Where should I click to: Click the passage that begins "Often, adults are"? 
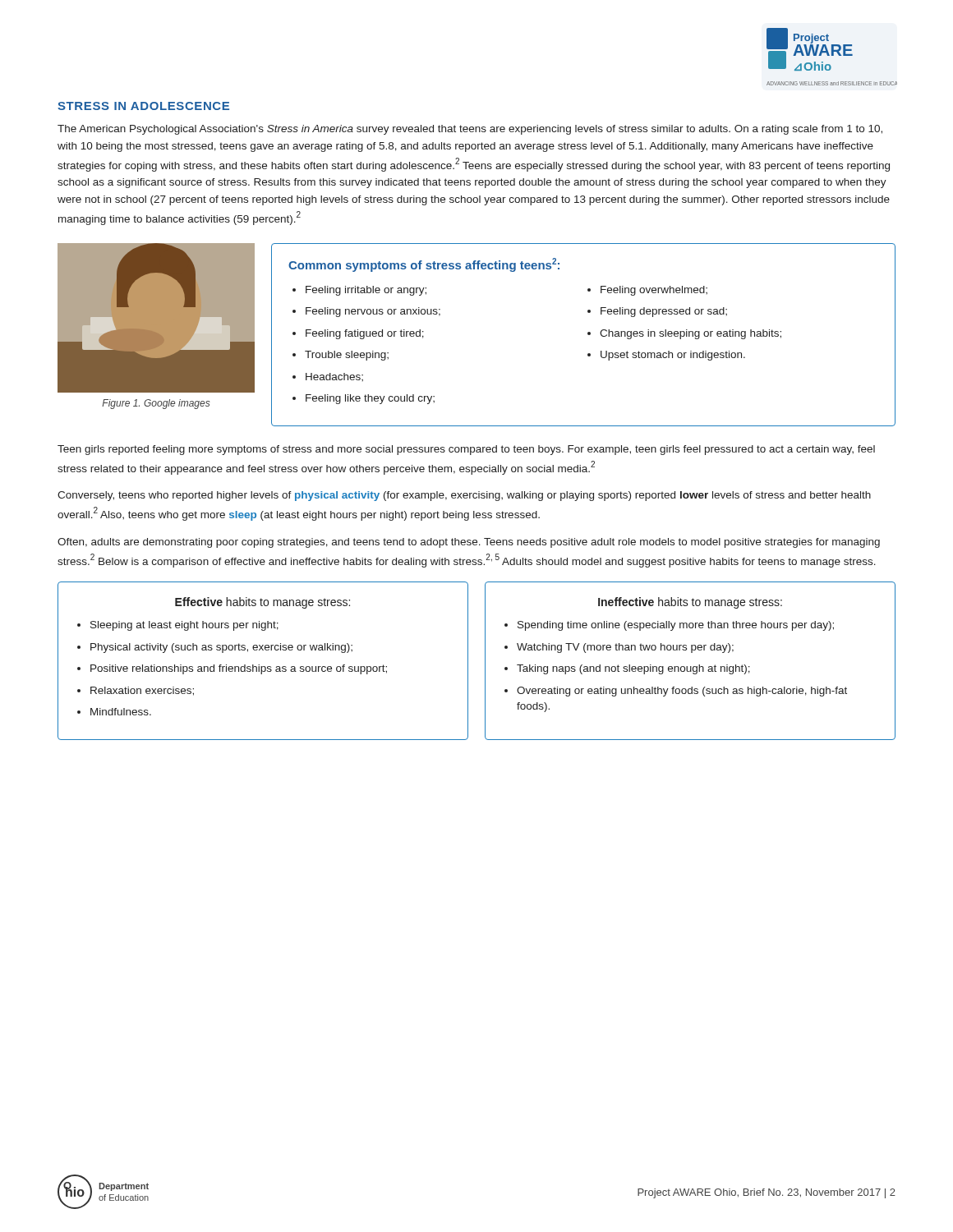469,551
